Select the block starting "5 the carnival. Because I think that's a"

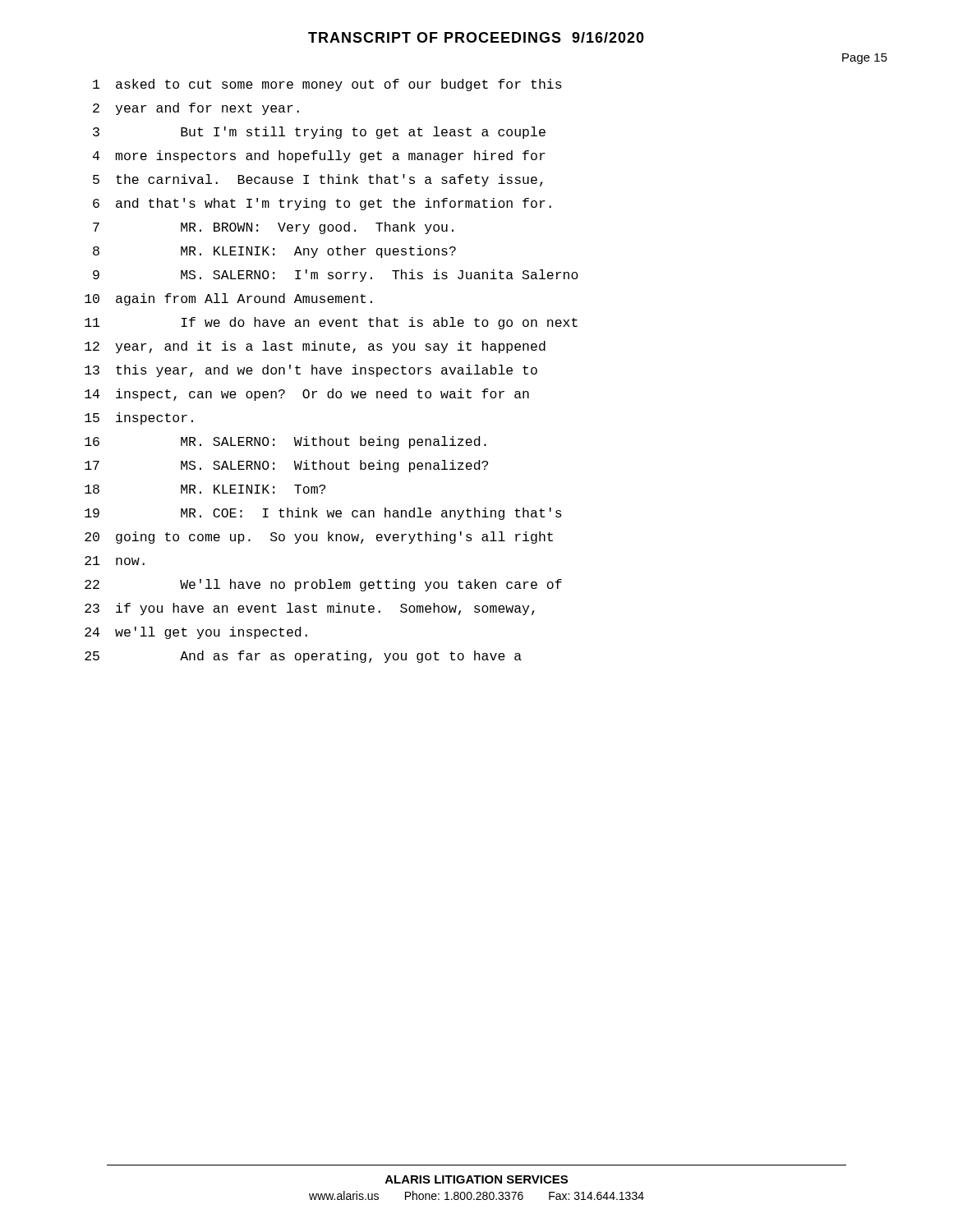[x=476, y=181]
